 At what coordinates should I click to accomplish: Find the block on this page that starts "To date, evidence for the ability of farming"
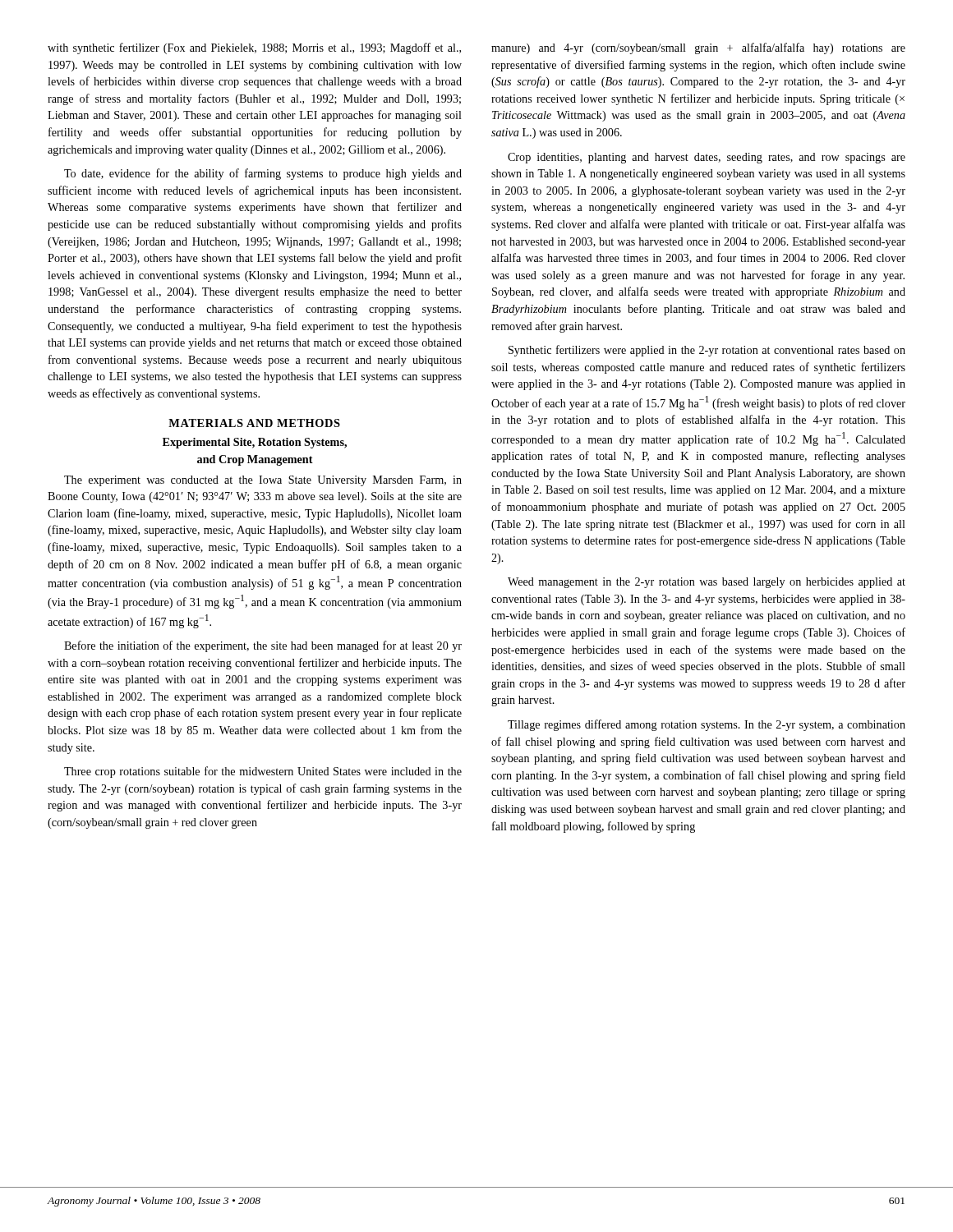point(255,284)
